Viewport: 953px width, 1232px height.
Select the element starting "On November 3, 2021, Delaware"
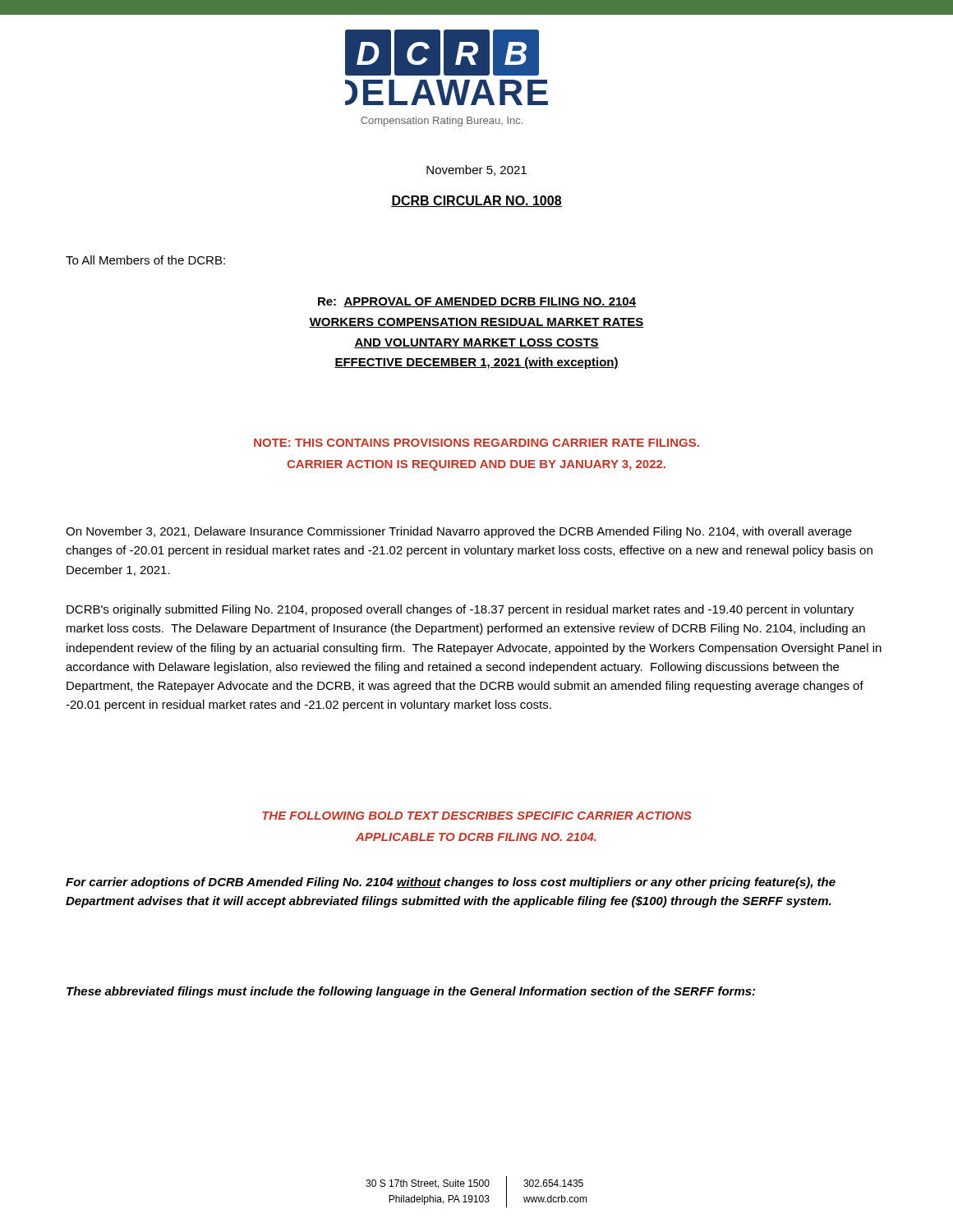[x=469, y=550]
